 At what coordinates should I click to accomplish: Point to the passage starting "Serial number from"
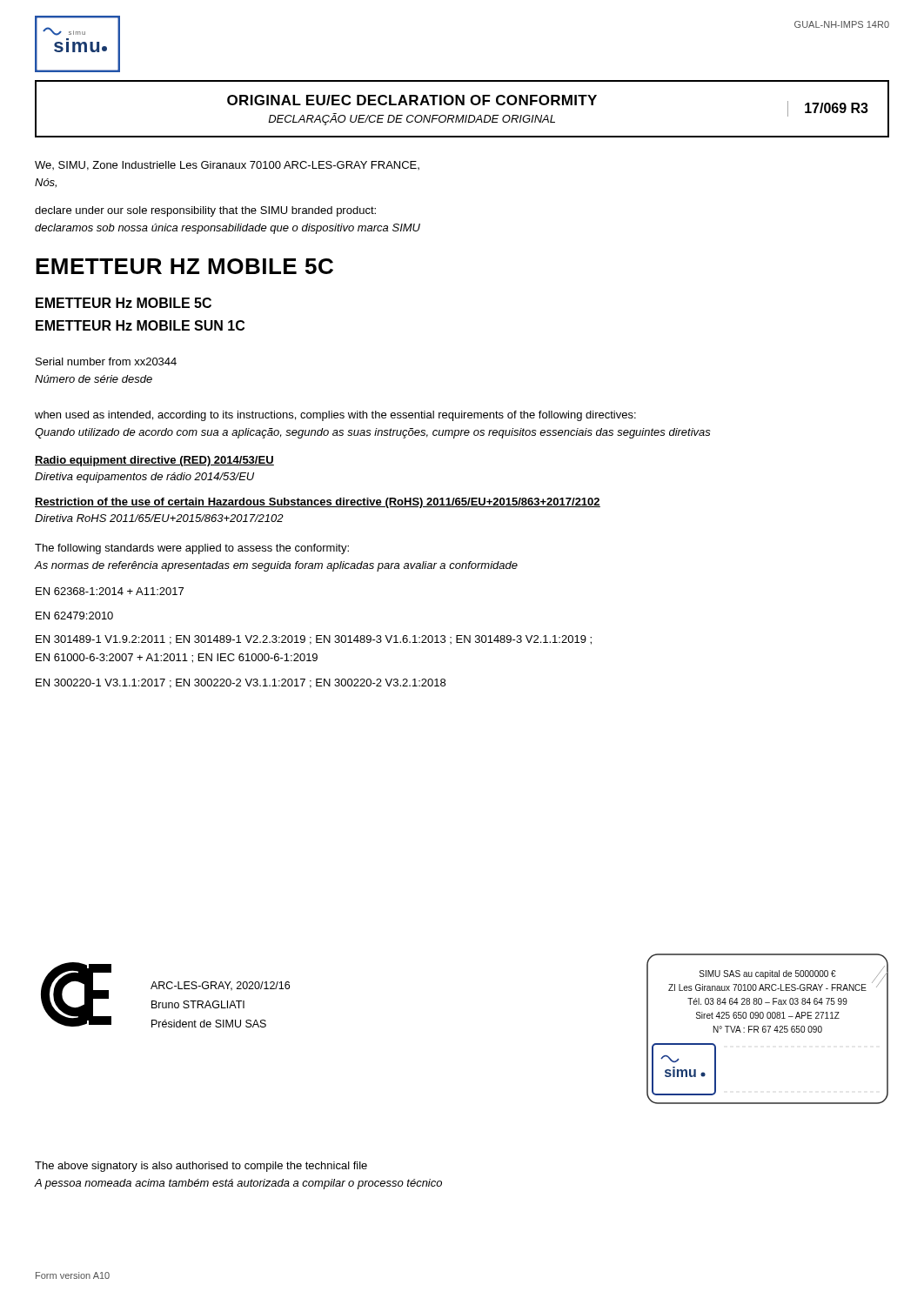[x=106, y=361]
